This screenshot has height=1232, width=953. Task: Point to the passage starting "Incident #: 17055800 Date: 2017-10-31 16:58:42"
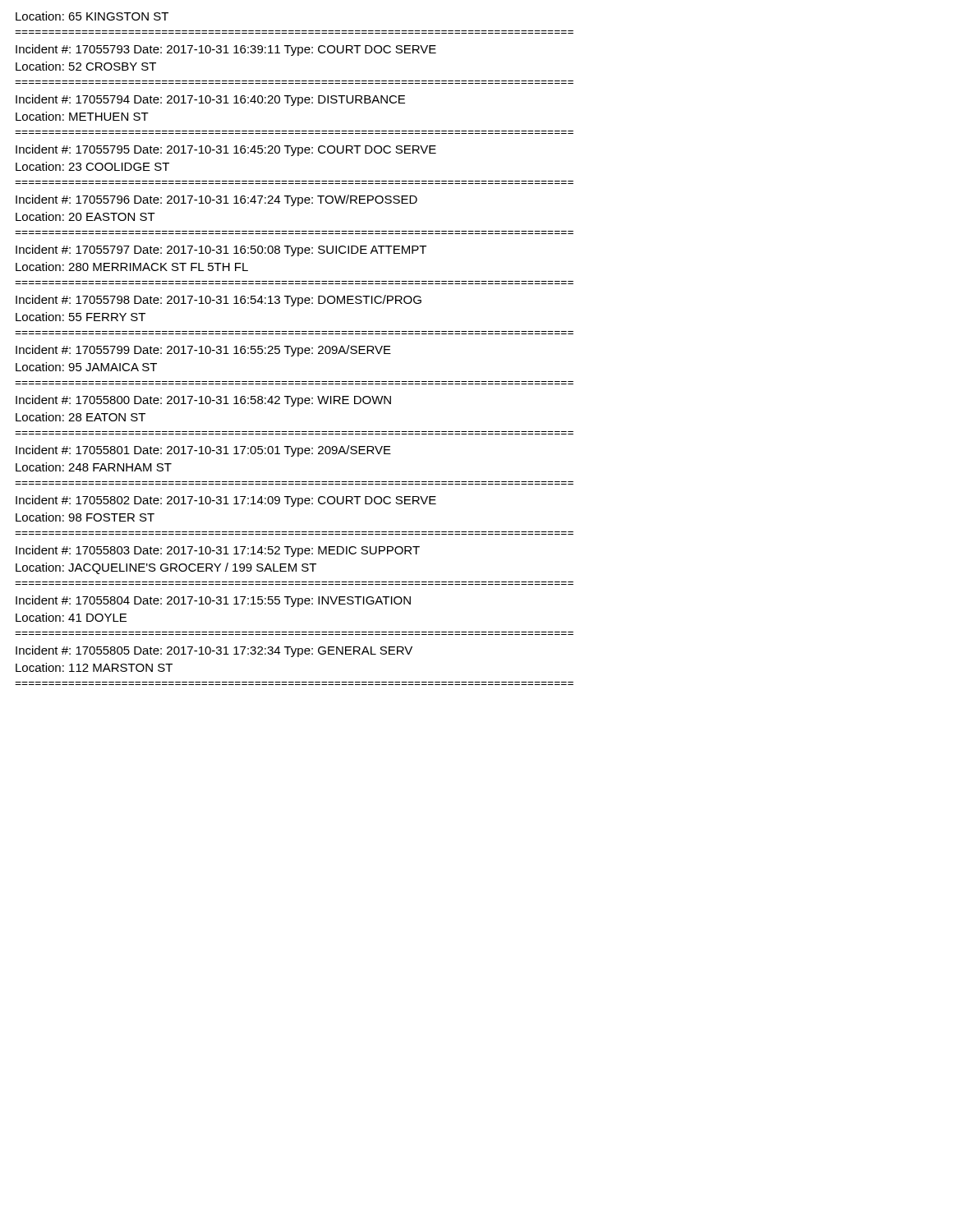[203, 401]
